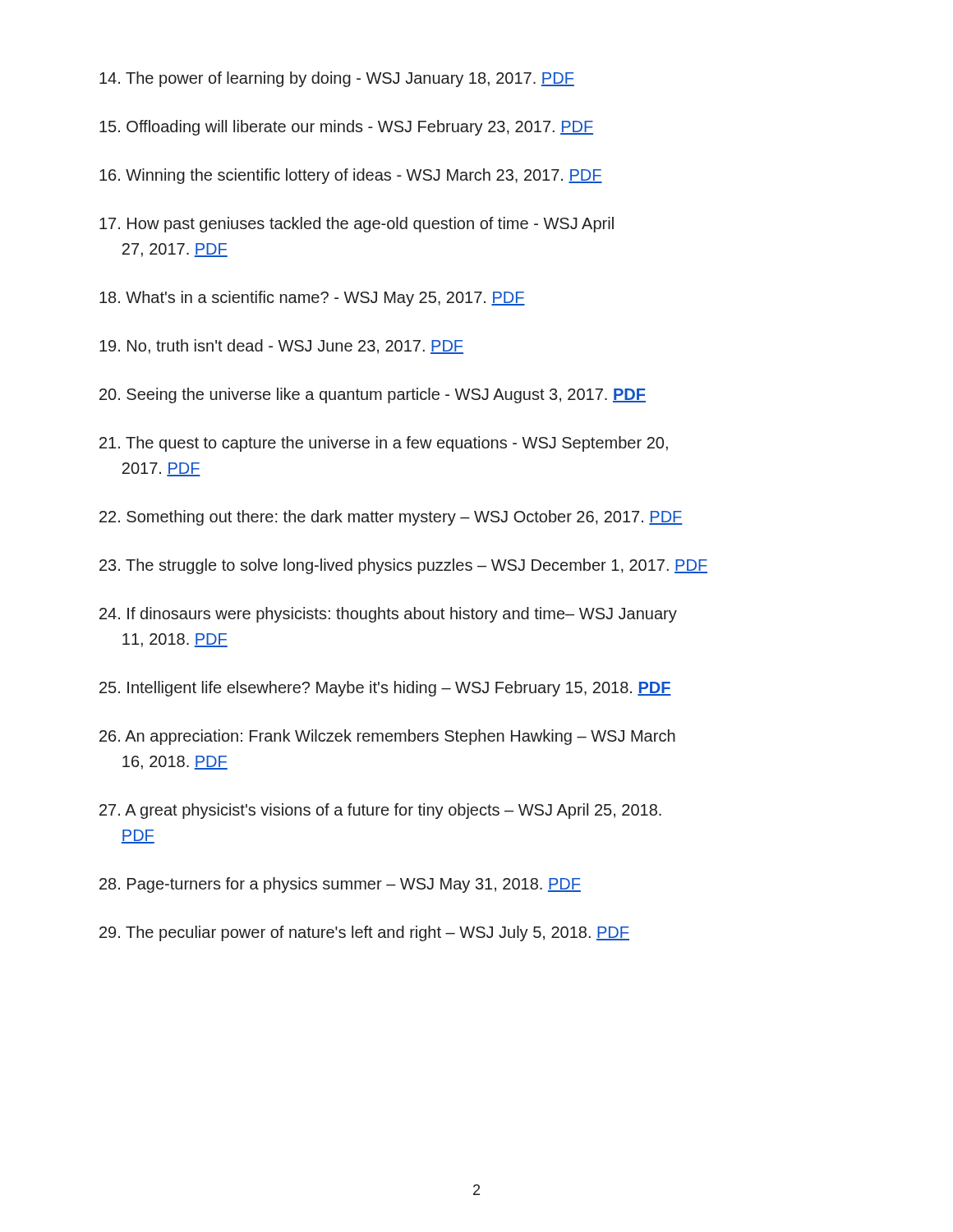Find the list item that reads "15. Offloading will"
The height and width of the screenshot is (1232, 953).
pyautogui.click(x=346, y=126)
